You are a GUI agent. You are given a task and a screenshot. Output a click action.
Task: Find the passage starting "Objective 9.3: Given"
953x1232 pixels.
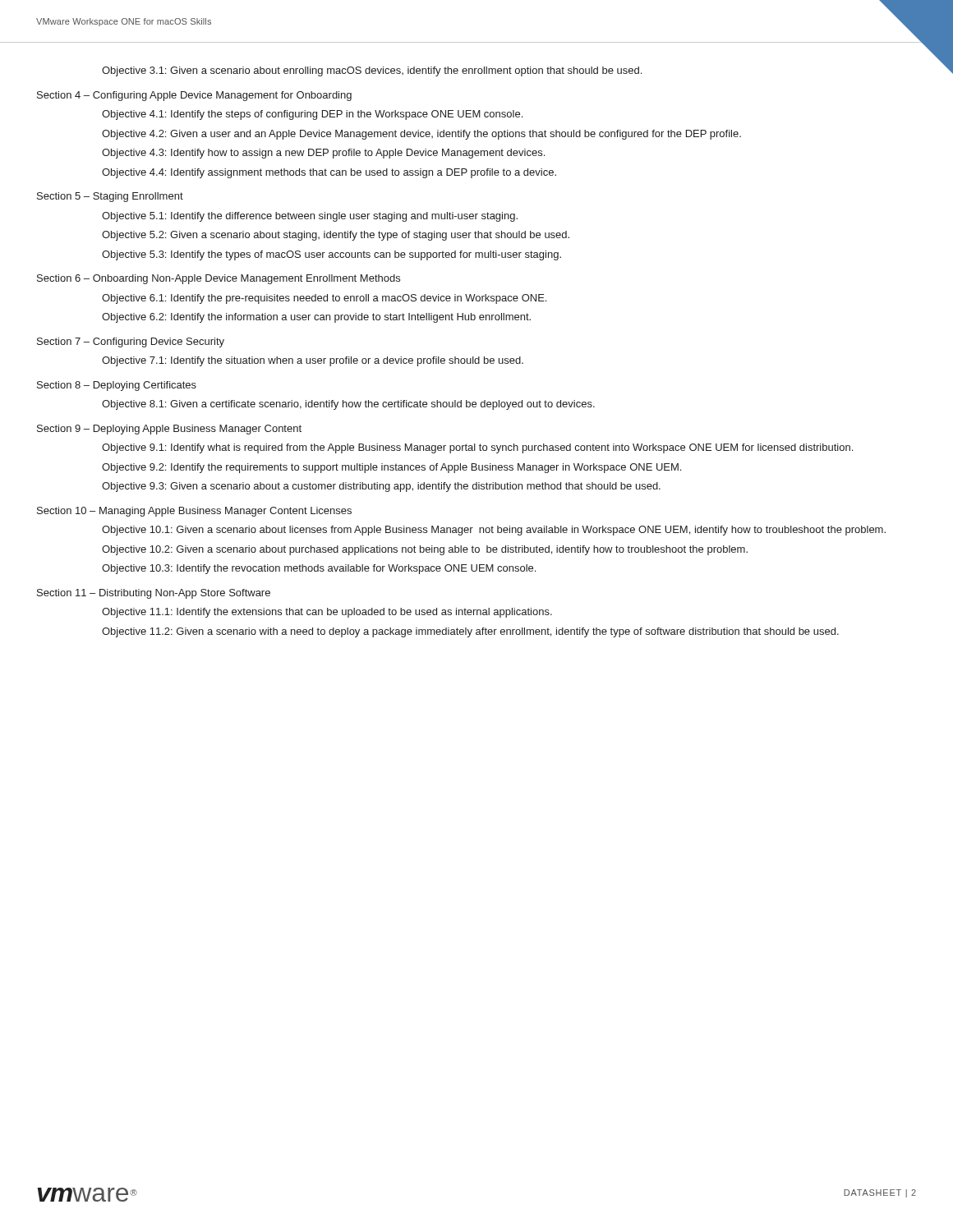(382, 486)
